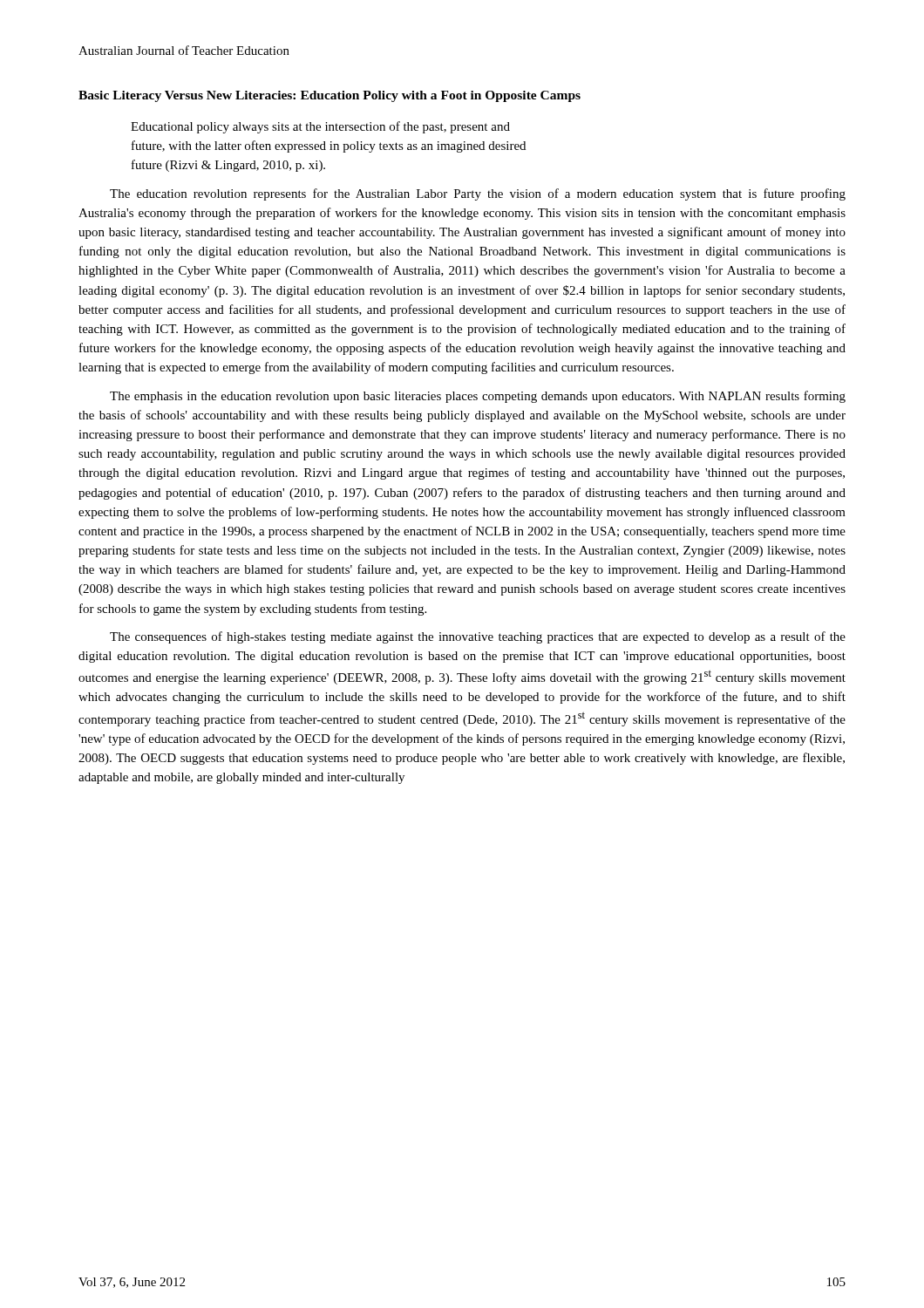Select the text block with the text "The emphasis in the"
924x1308 pixels.
462,502
